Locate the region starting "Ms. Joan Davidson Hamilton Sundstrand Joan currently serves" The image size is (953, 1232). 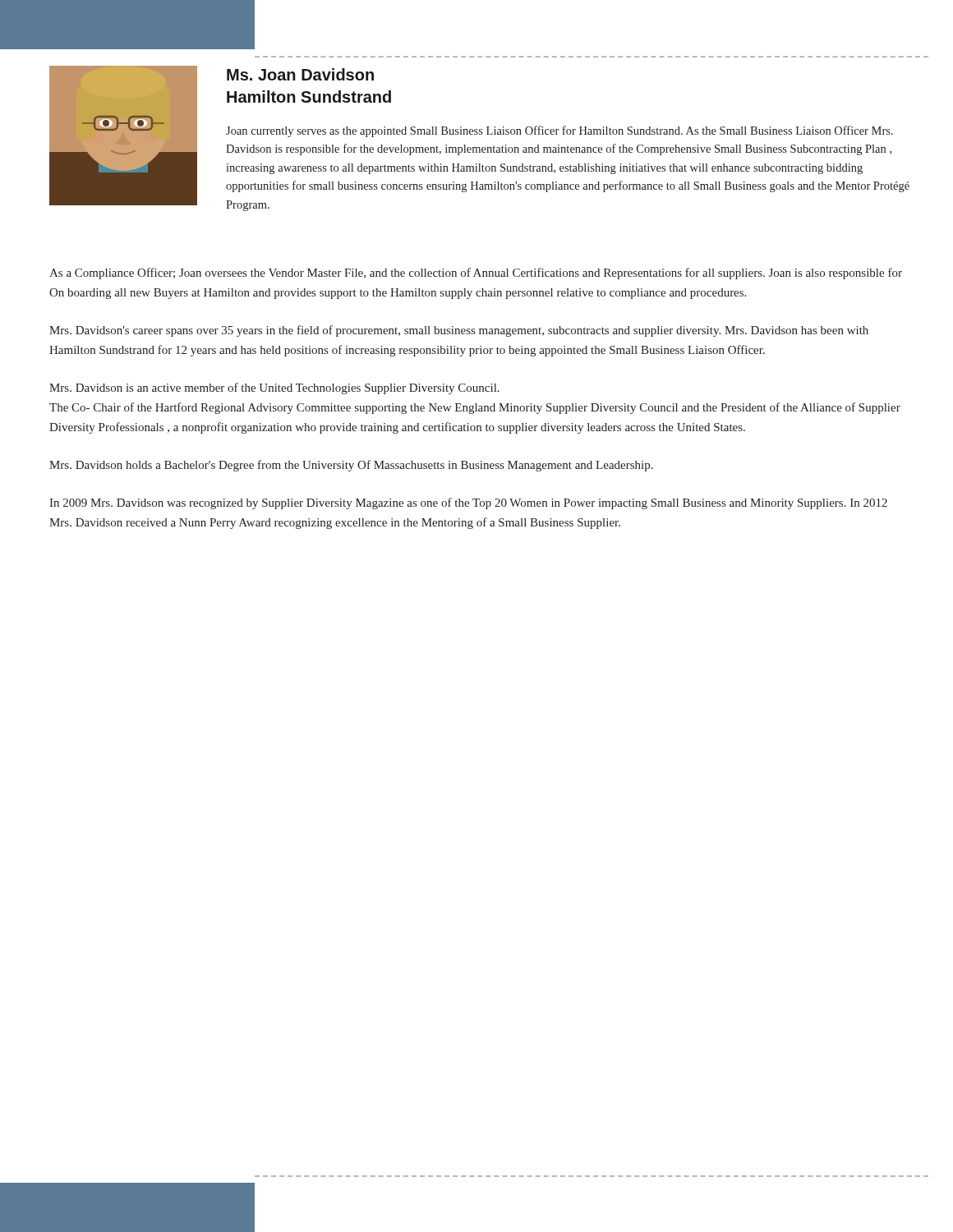[571, 140]
